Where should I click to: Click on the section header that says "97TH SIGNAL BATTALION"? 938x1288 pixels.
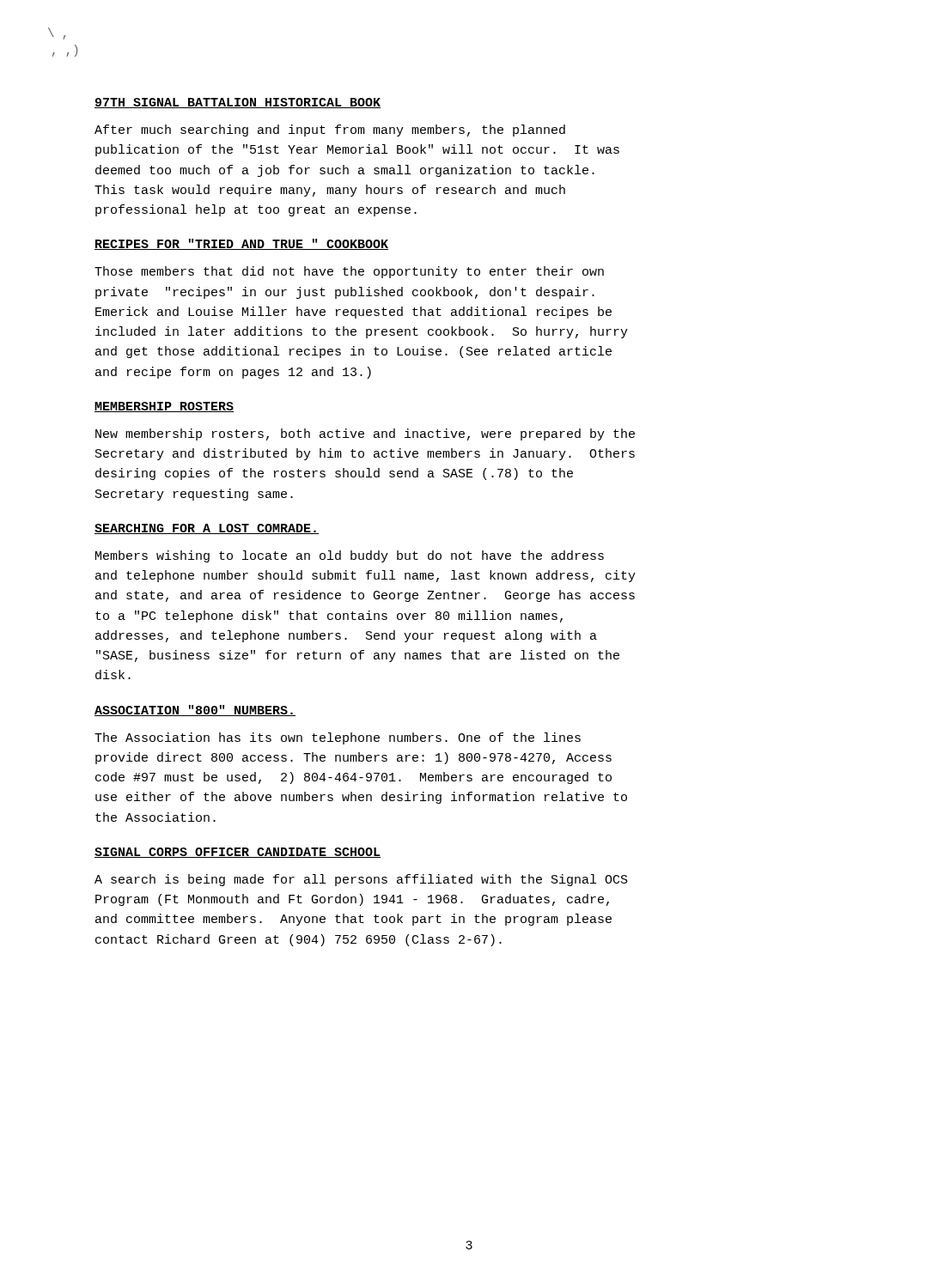pos(238,103)
